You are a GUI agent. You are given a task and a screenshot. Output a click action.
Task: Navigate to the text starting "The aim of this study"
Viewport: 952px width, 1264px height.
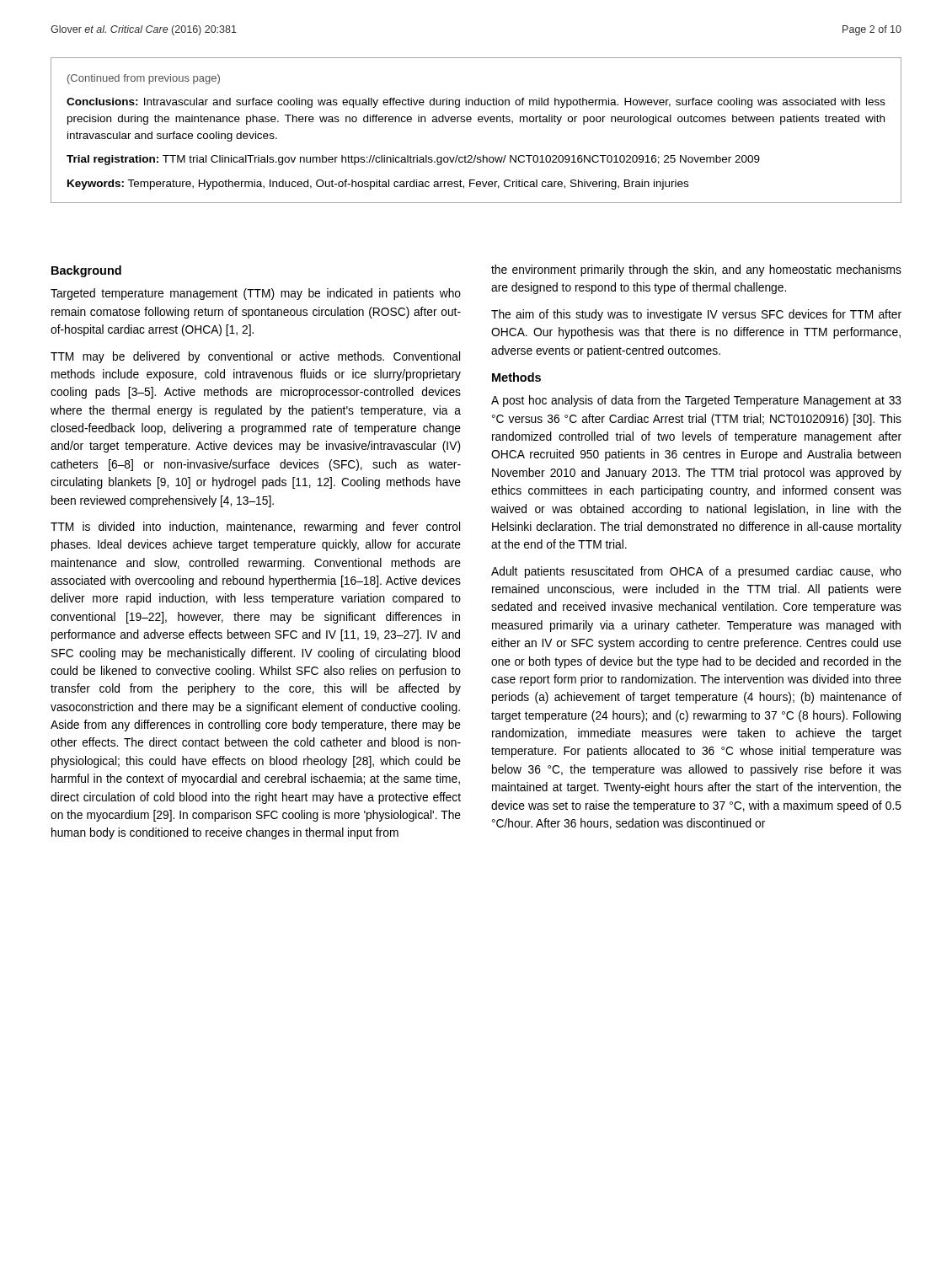point(696,332)
